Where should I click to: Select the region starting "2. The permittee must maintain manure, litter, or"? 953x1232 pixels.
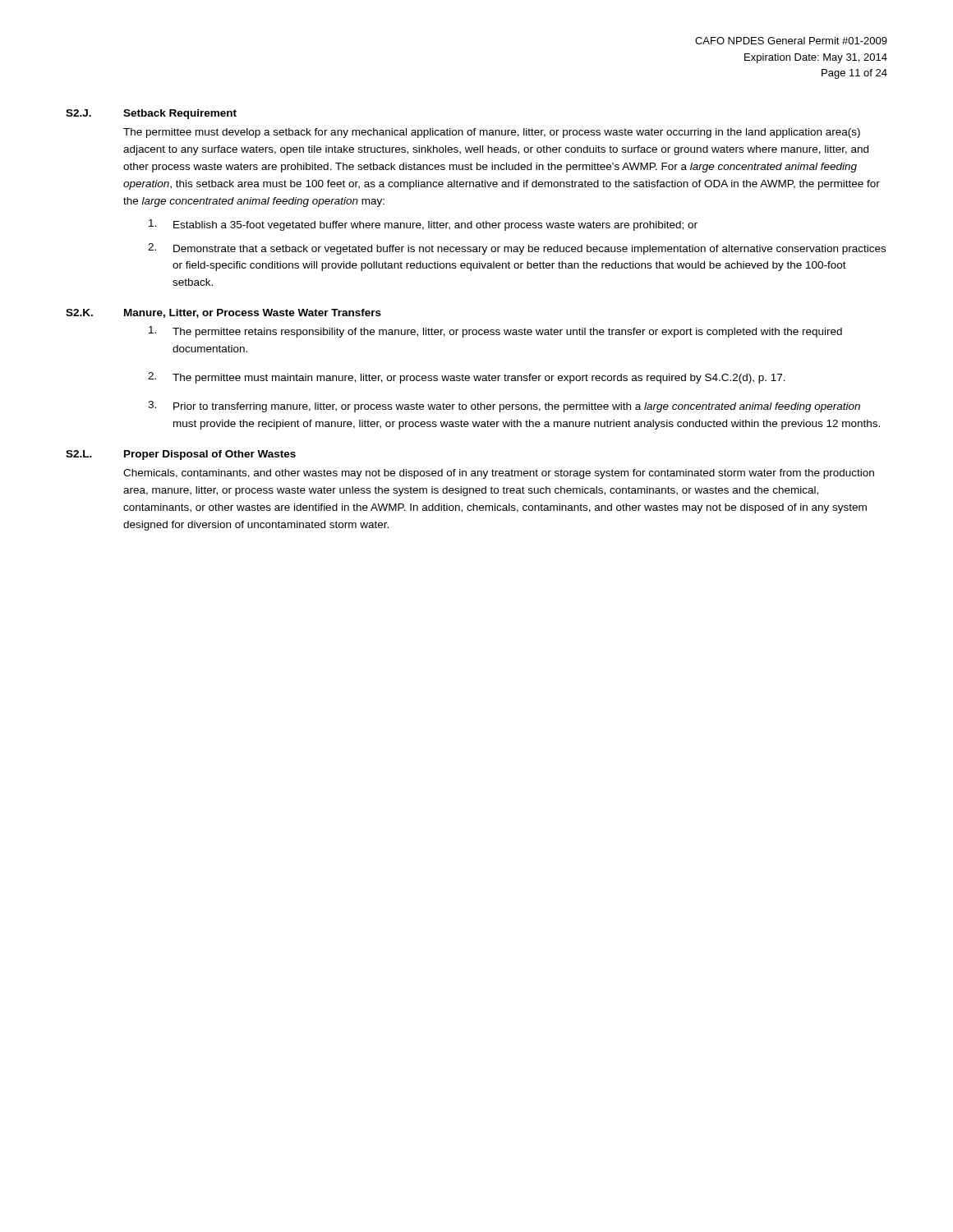pyautogui.click(x=467, y=378)
